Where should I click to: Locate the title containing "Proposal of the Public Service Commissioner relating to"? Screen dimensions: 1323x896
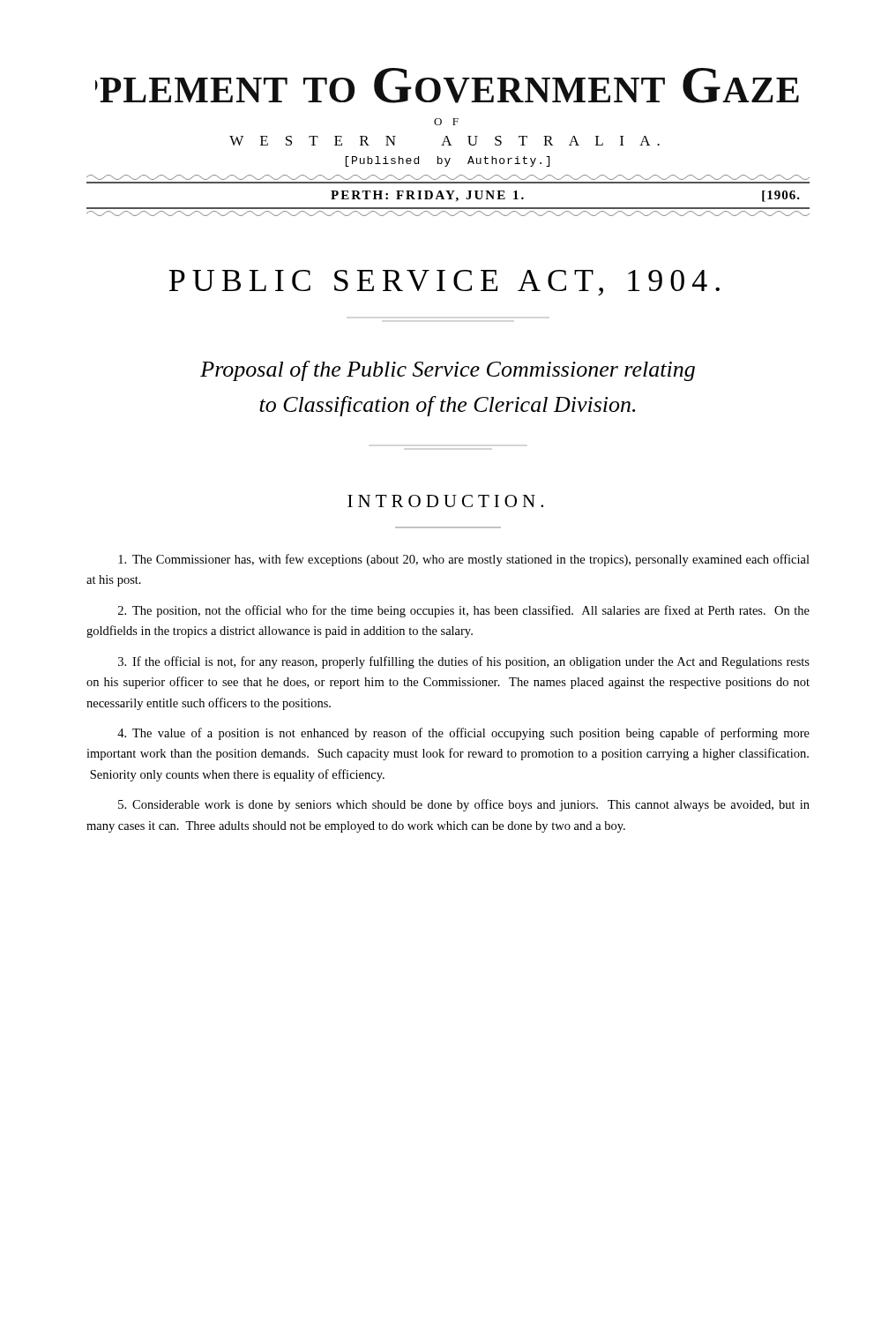pos(448,387)
